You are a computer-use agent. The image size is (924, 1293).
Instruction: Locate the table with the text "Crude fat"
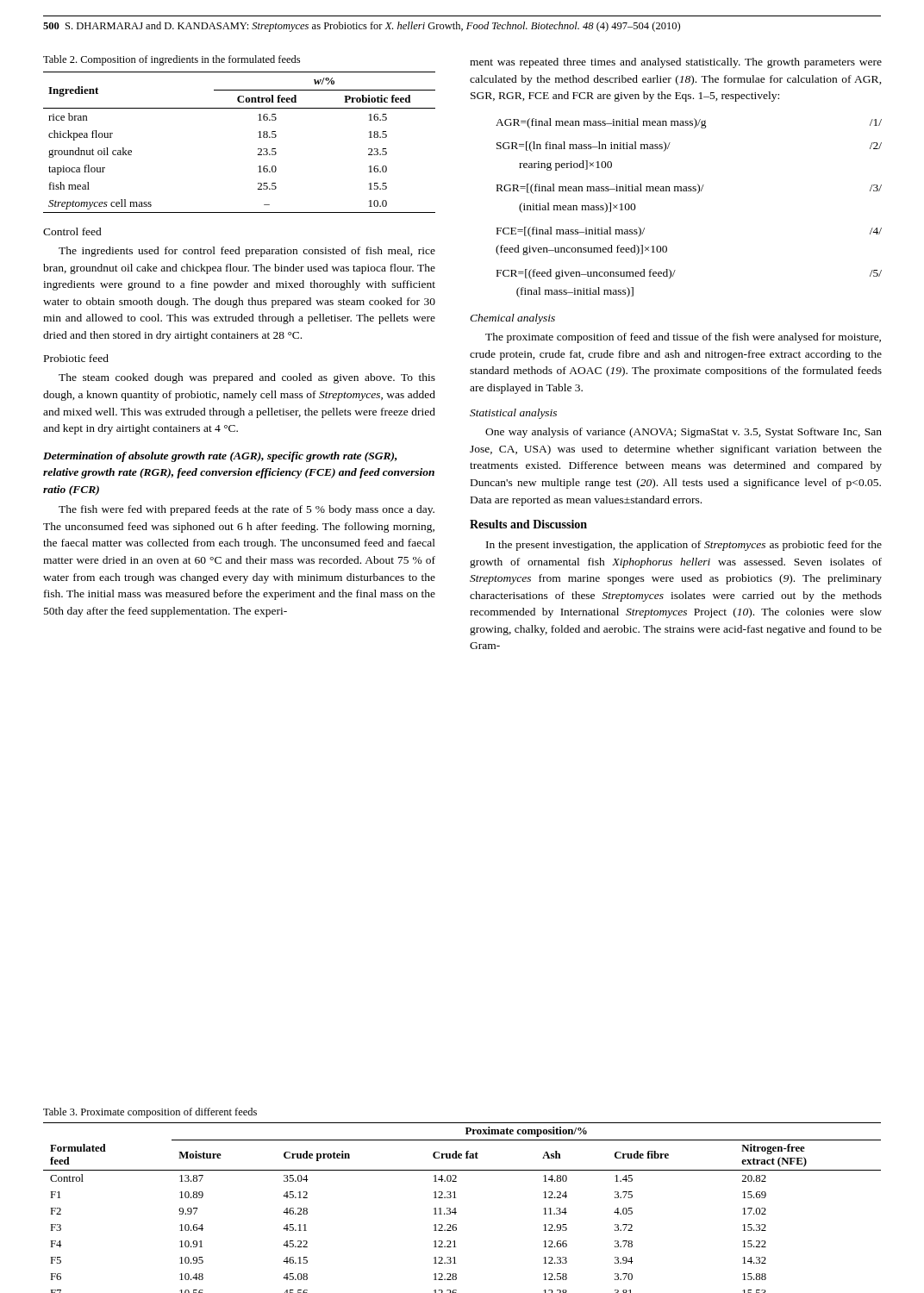pyautogui.click(x=462, y=1208)
